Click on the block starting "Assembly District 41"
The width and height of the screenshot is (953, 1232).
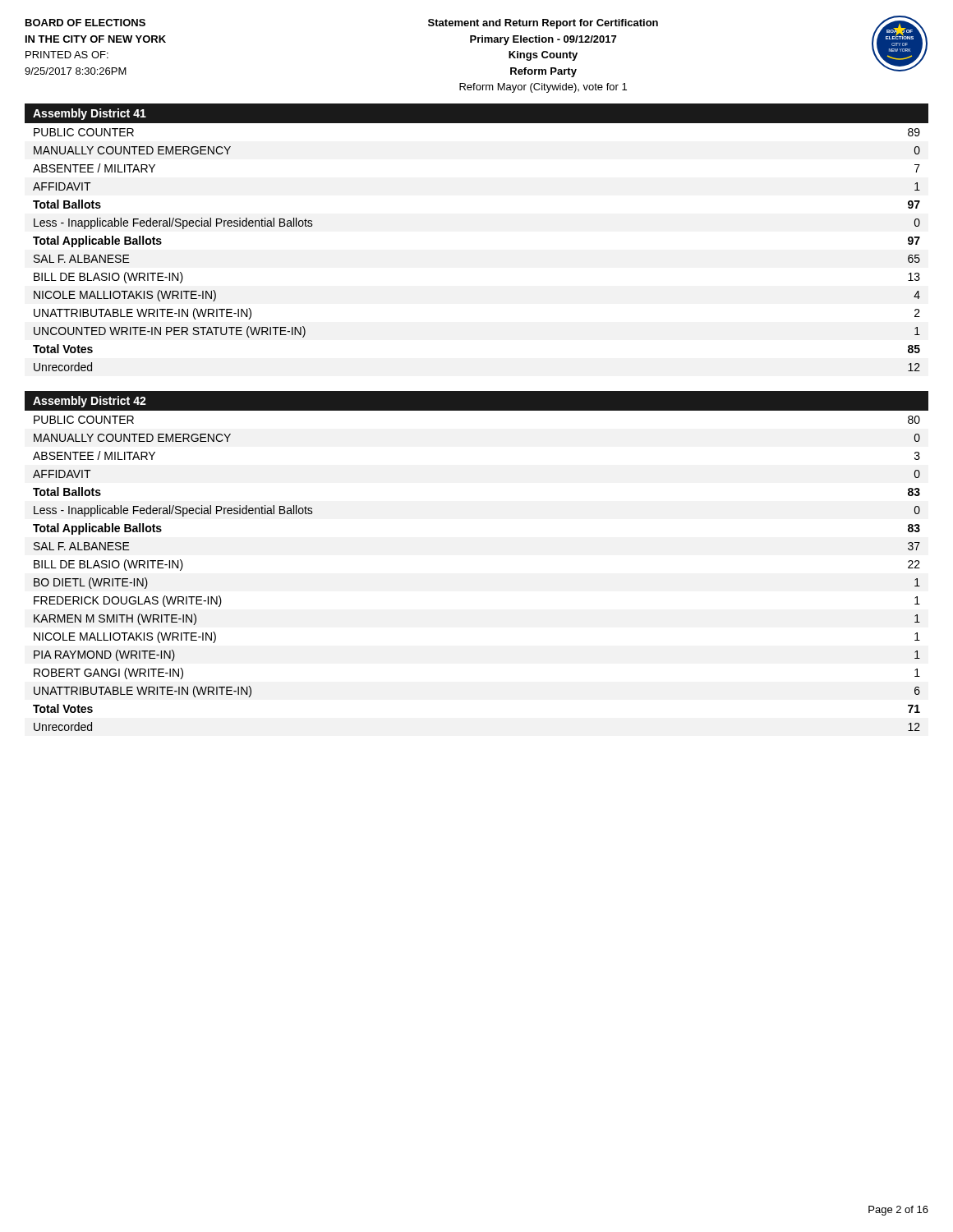(89, 113)
